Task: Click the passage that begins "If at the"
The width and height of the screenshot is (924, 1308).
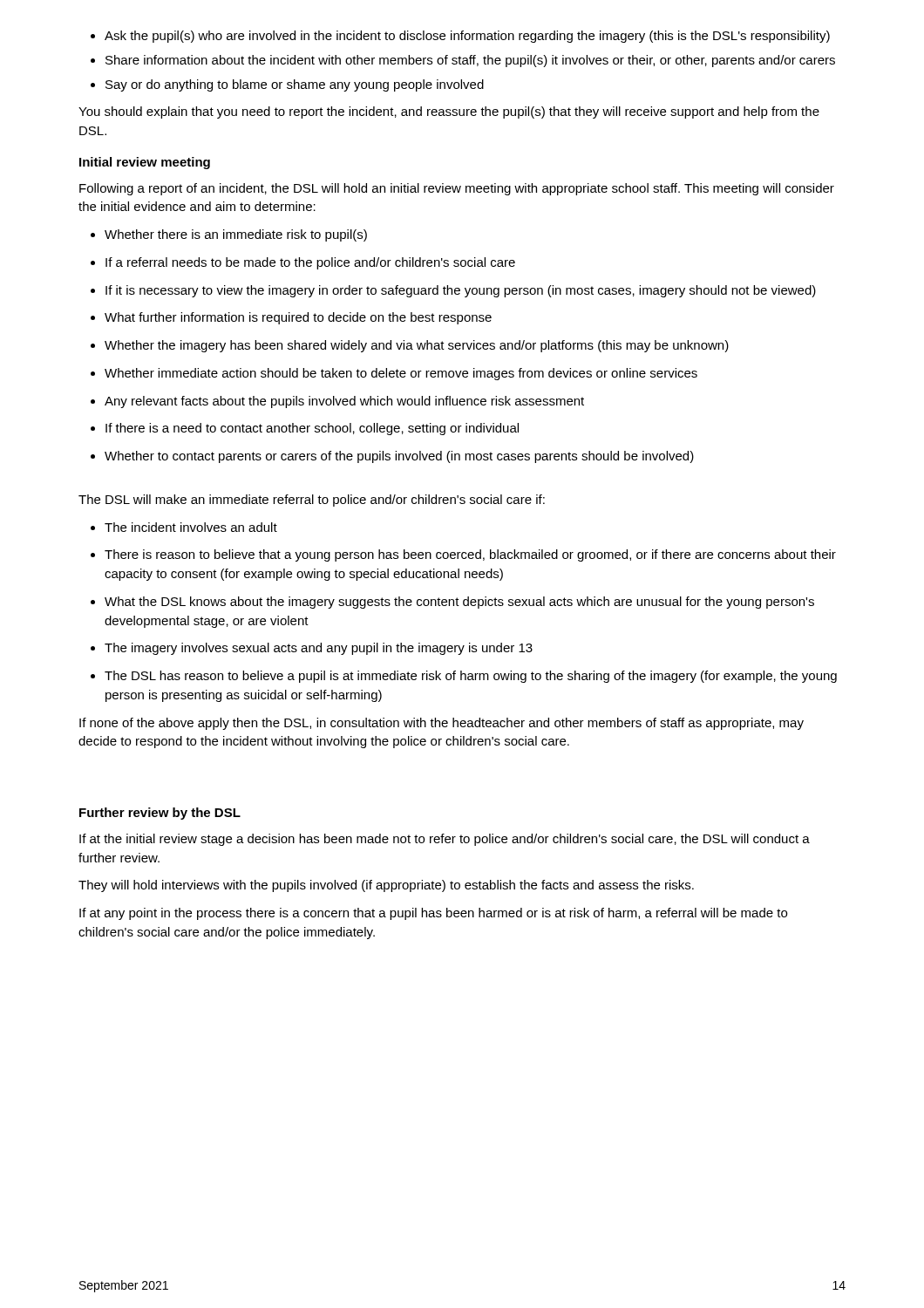Action: [462, 848]
